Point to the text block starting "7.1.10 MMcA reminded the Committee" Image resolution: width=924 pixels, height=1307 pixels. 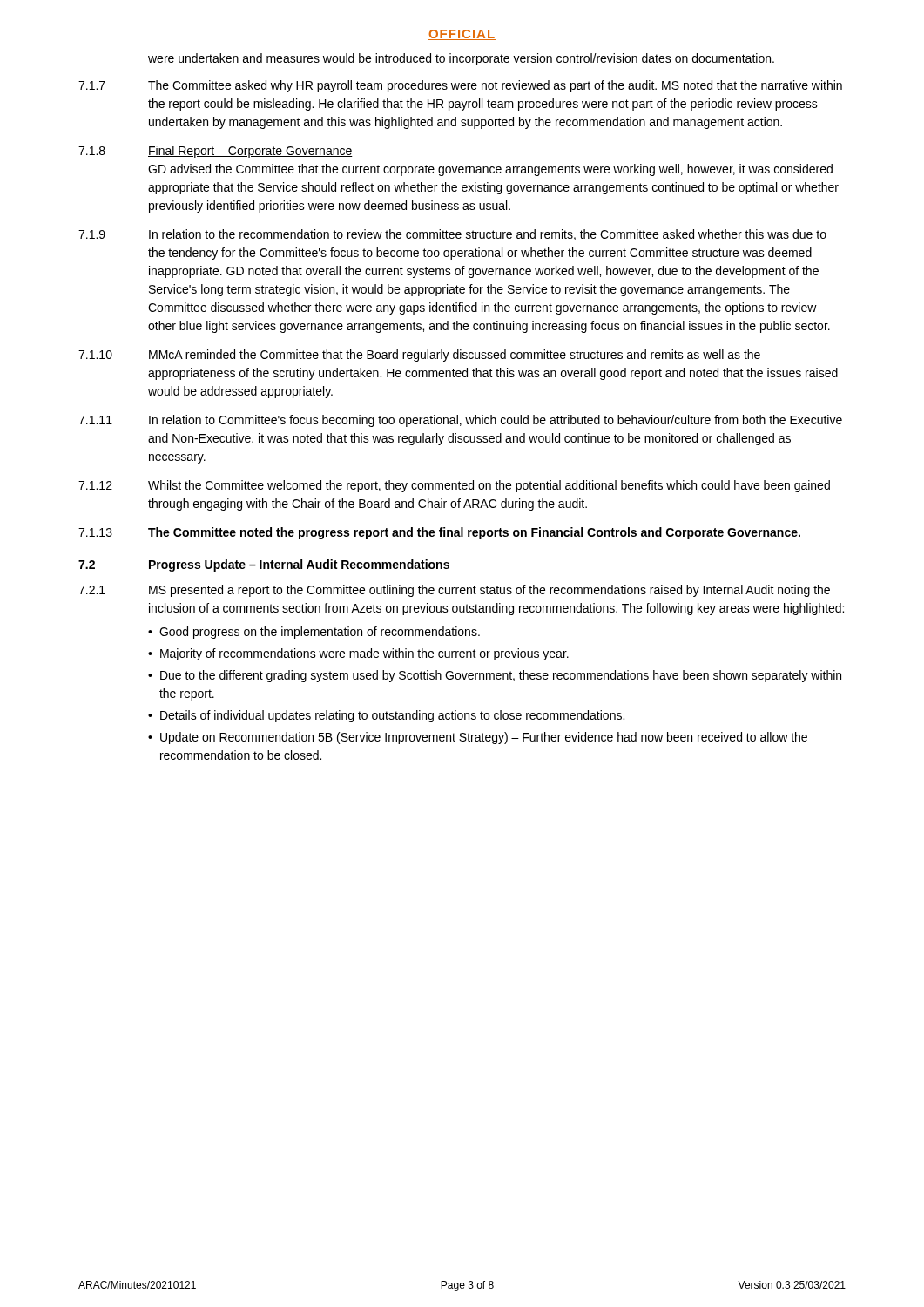tap(462, 373)
